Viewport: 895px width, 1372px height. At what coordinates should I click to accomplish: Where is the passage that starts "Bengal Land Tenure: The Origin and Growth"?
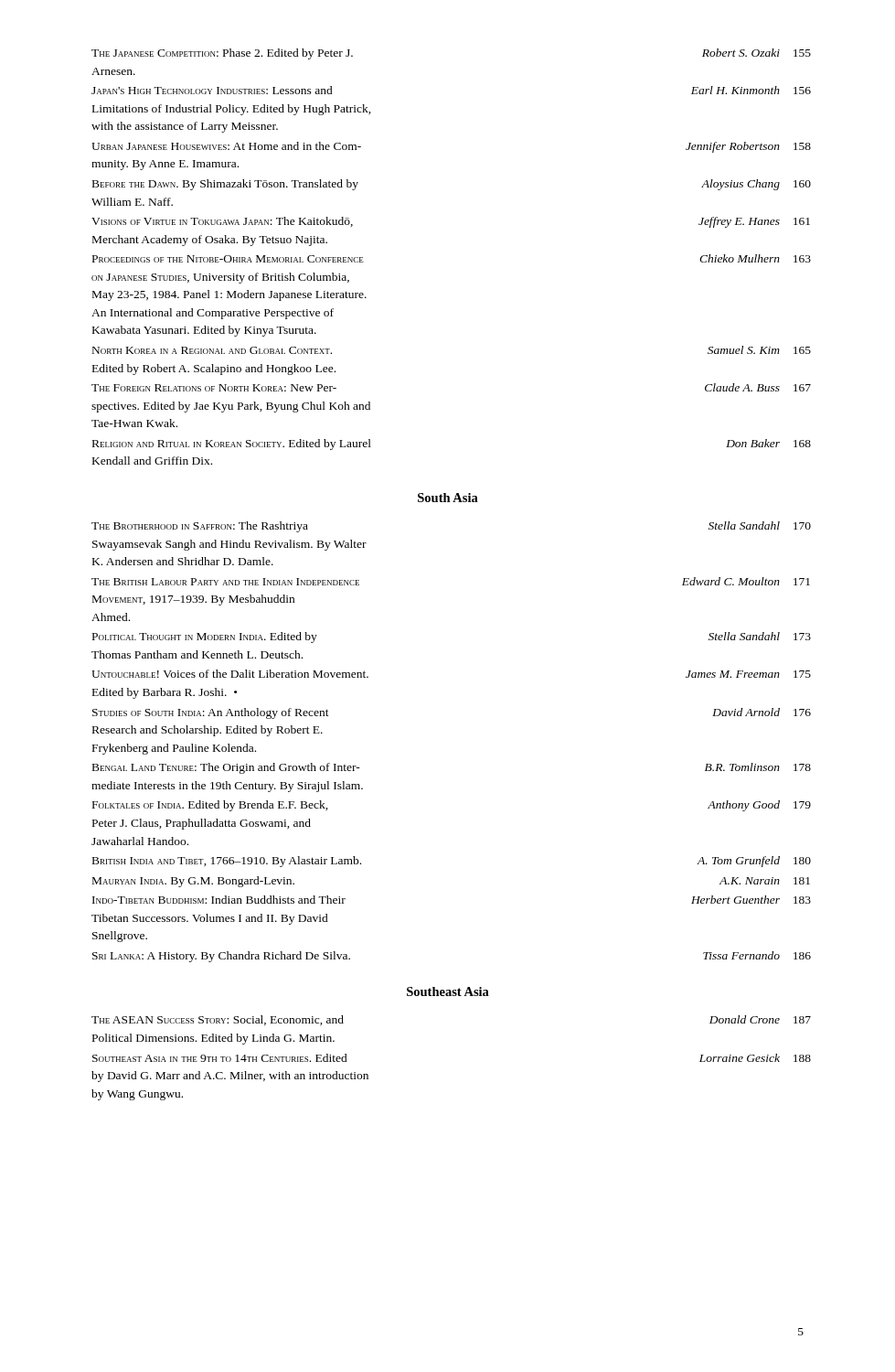pos(231,768)
